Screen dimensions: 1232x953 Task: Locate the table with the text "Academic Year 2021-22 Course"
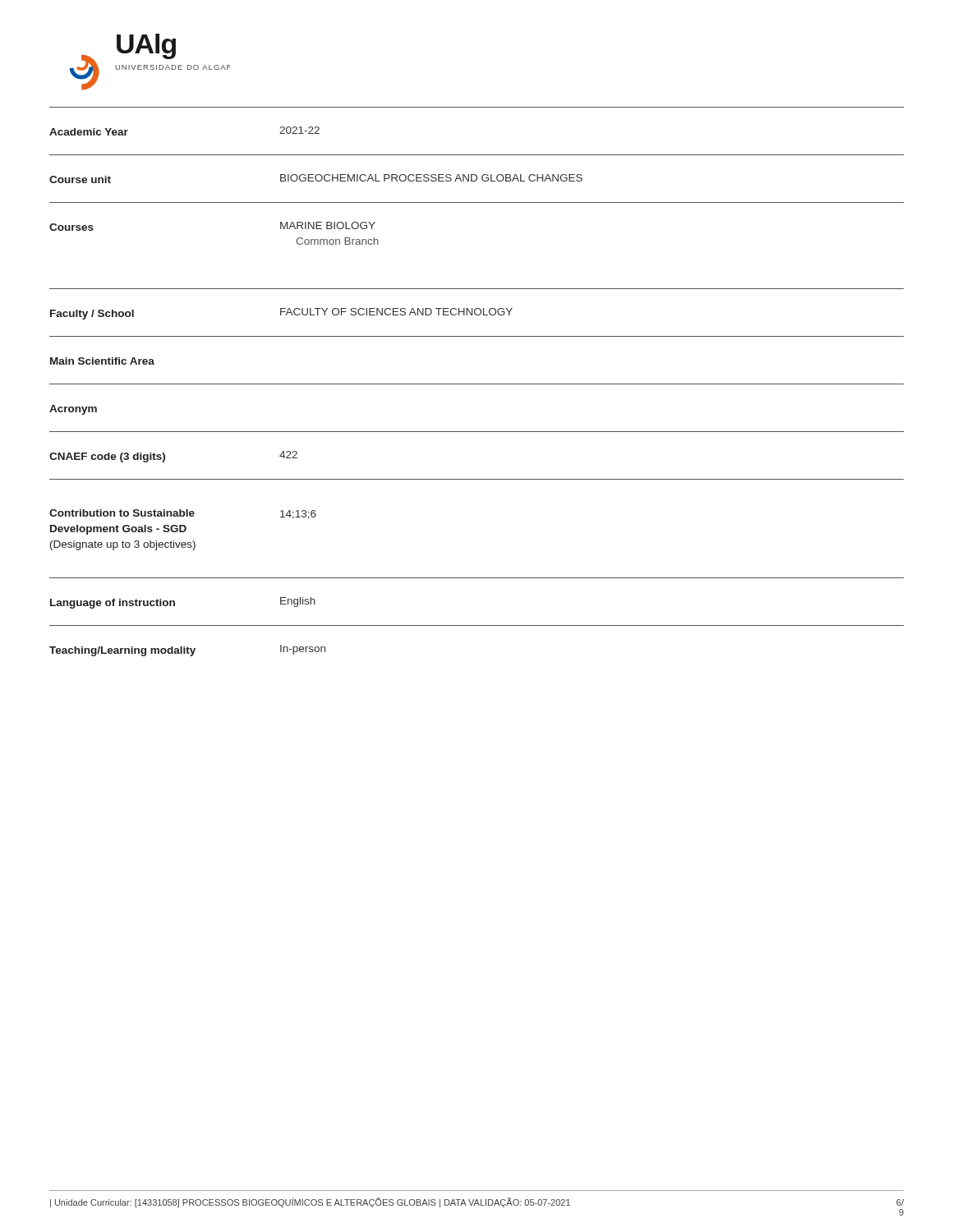tap(476, 390)
